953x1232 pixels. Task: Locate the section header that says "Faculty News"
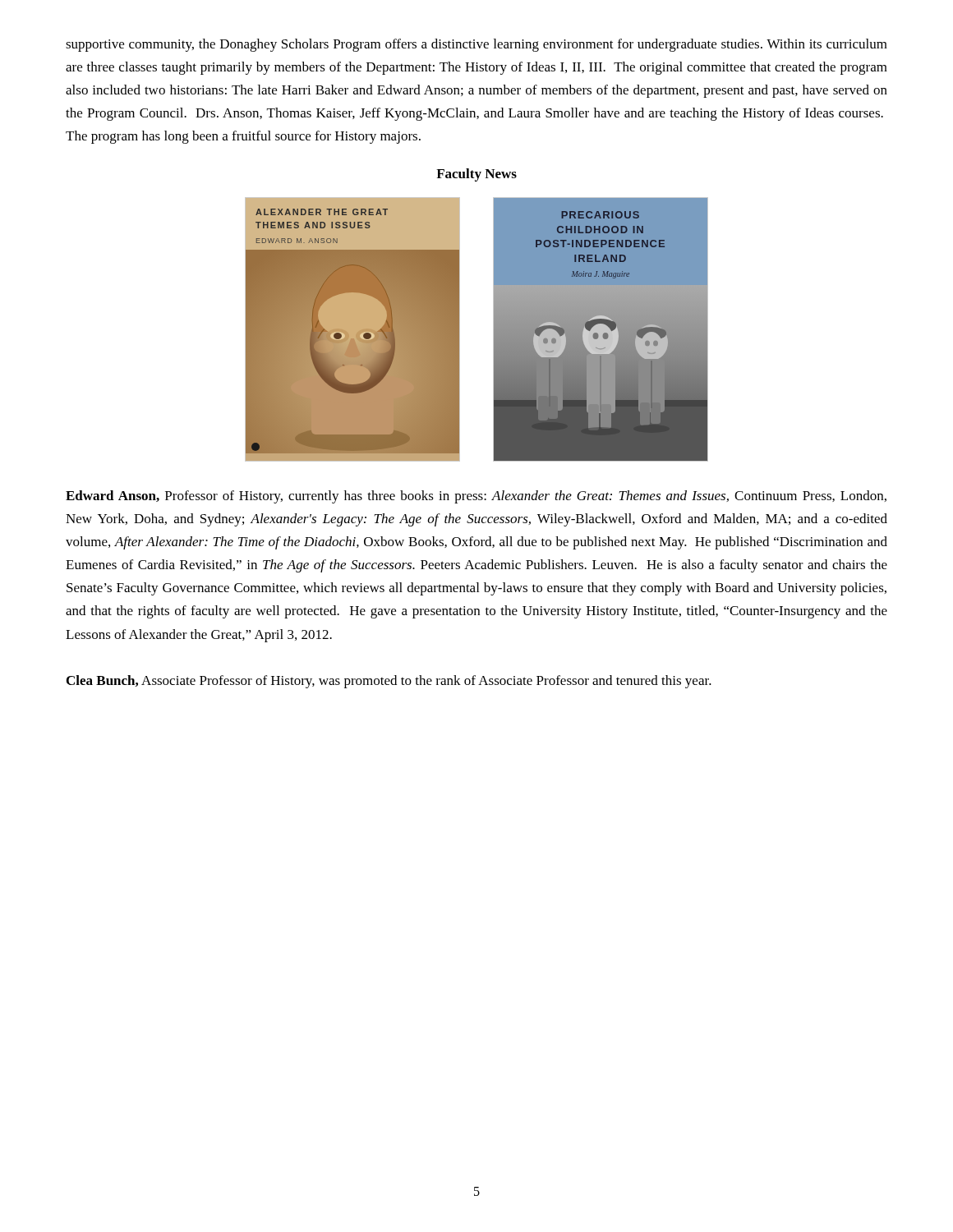(x=476, y=174)
